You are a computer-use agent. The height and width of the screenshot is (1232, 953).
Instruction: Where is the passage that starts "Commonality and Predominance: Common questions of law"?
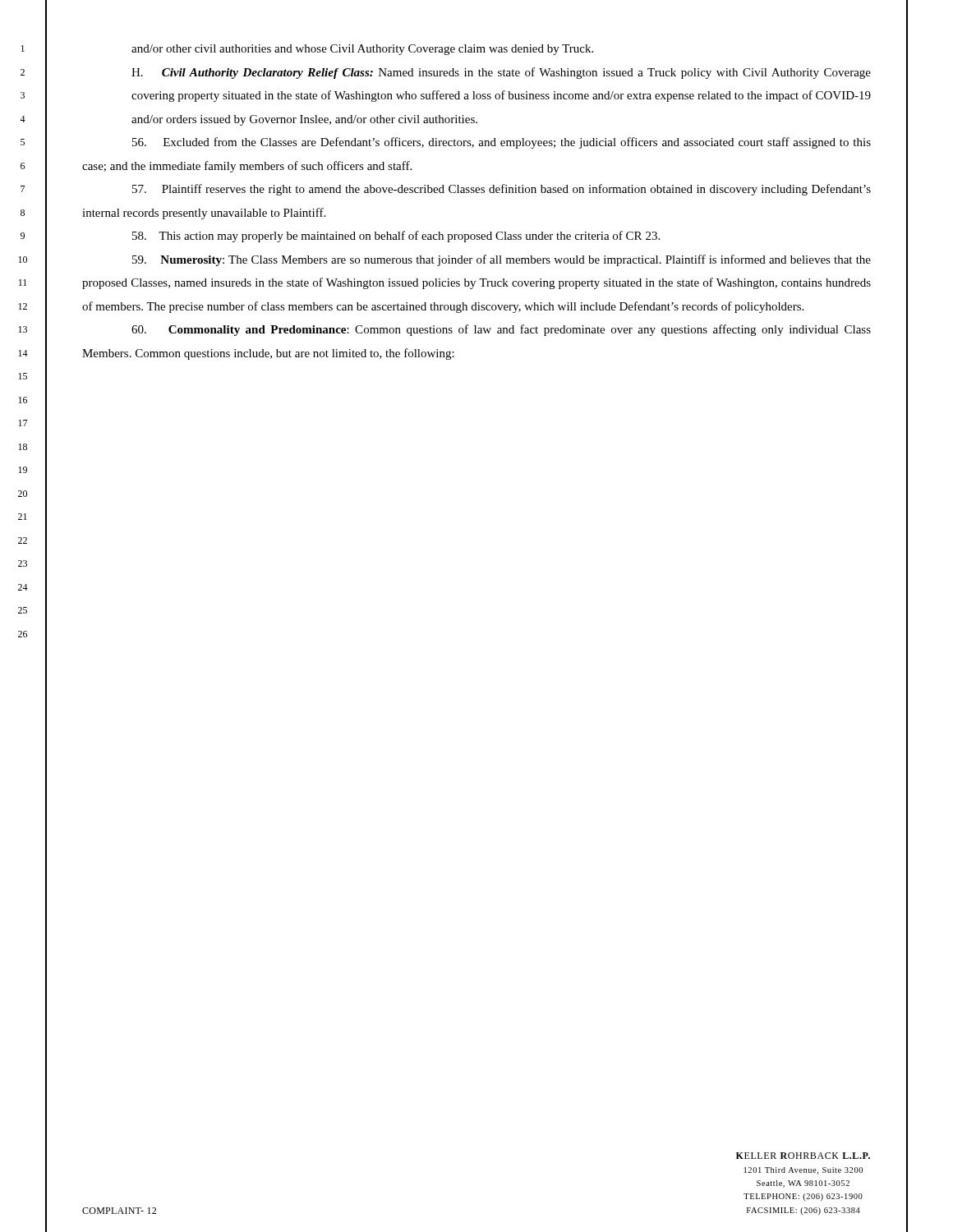(x=476, y=341)
